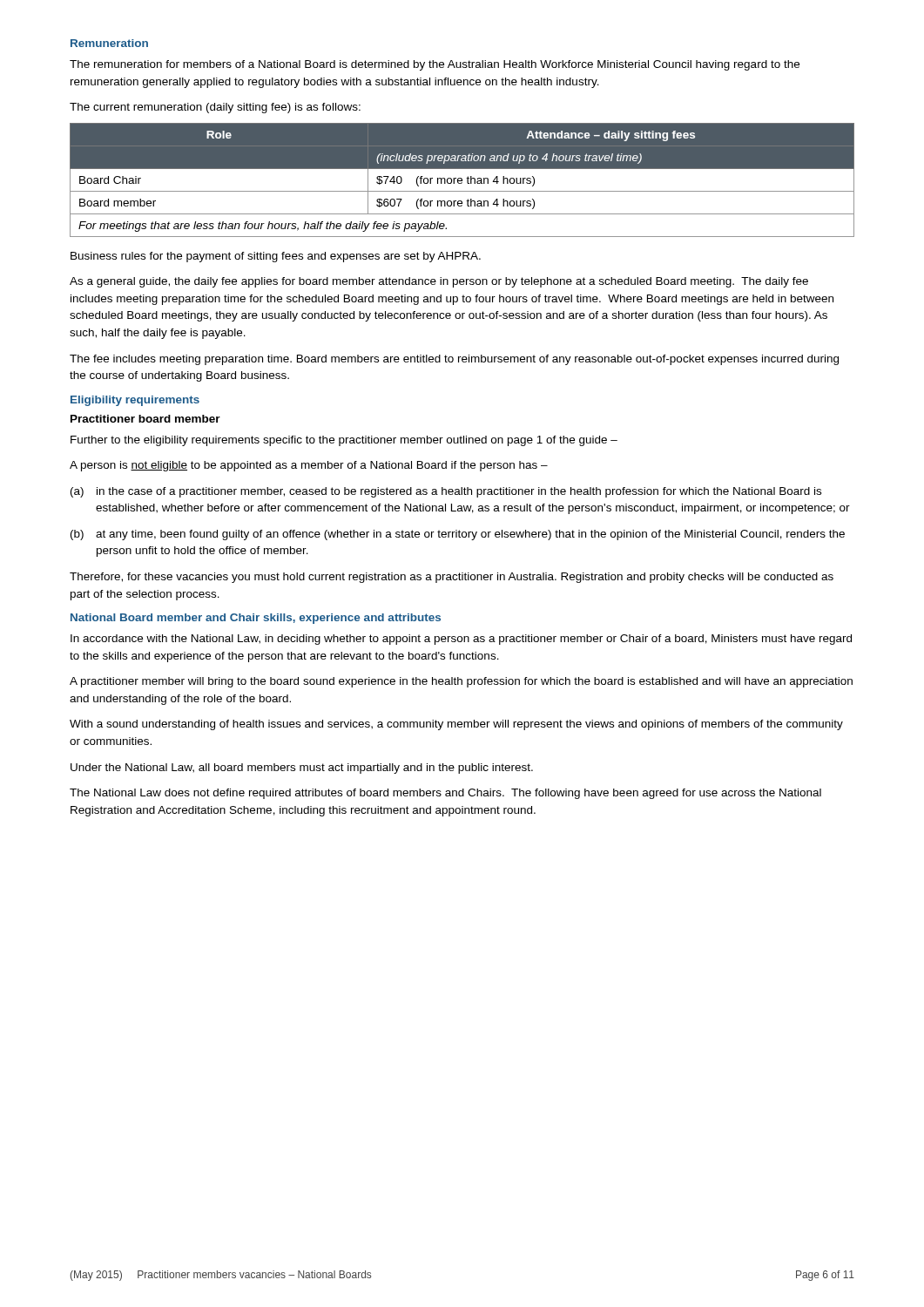Find the block on this page that starts "The fee includes meeting preparation time. Board members"
Image resolution: width=924 pixels, height=1307 pixels.
pyautogui.click(x=455, y=367)
